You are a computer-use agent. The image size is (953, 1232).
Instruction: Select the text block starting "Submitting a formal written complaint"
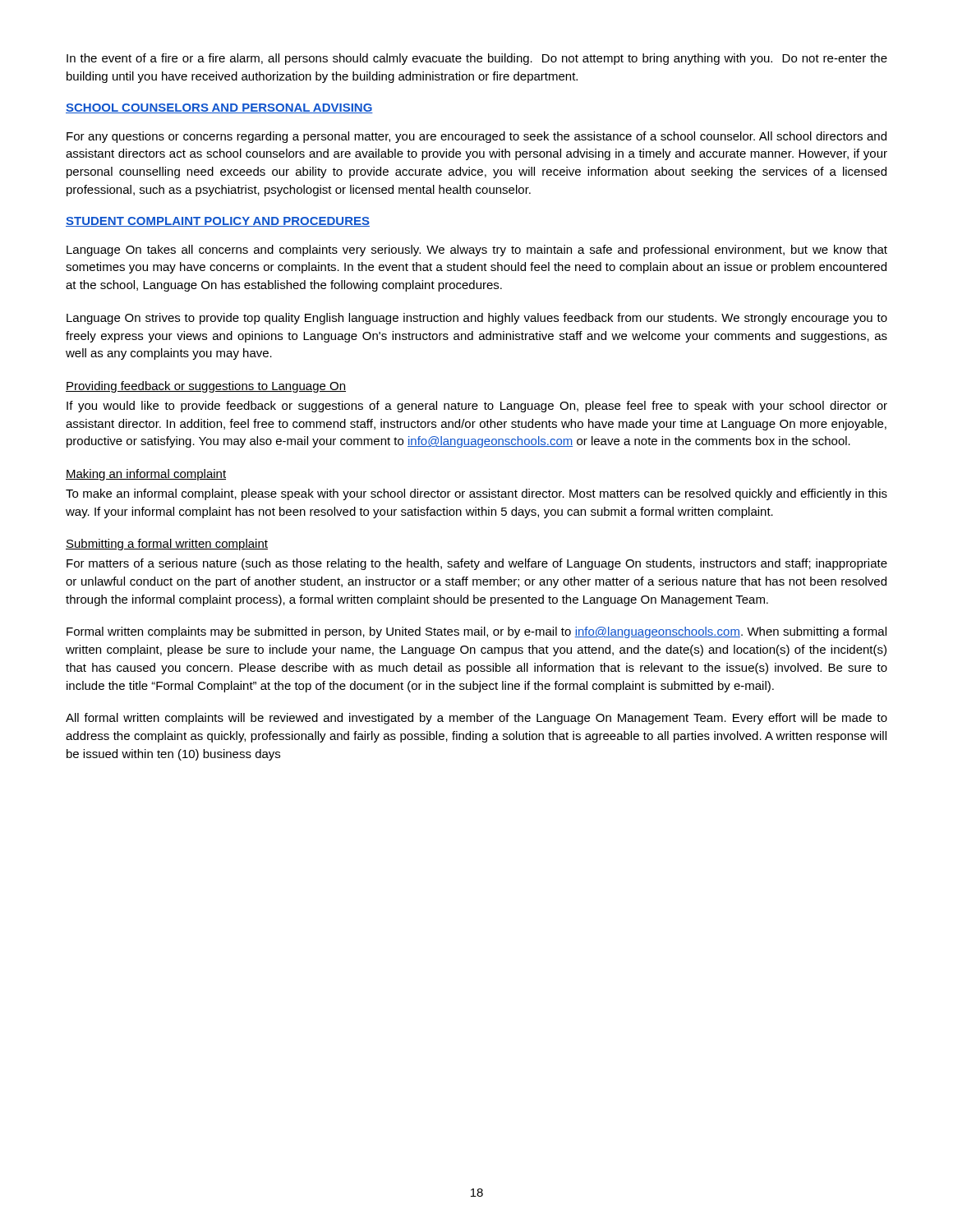click(x=167, y=543)
